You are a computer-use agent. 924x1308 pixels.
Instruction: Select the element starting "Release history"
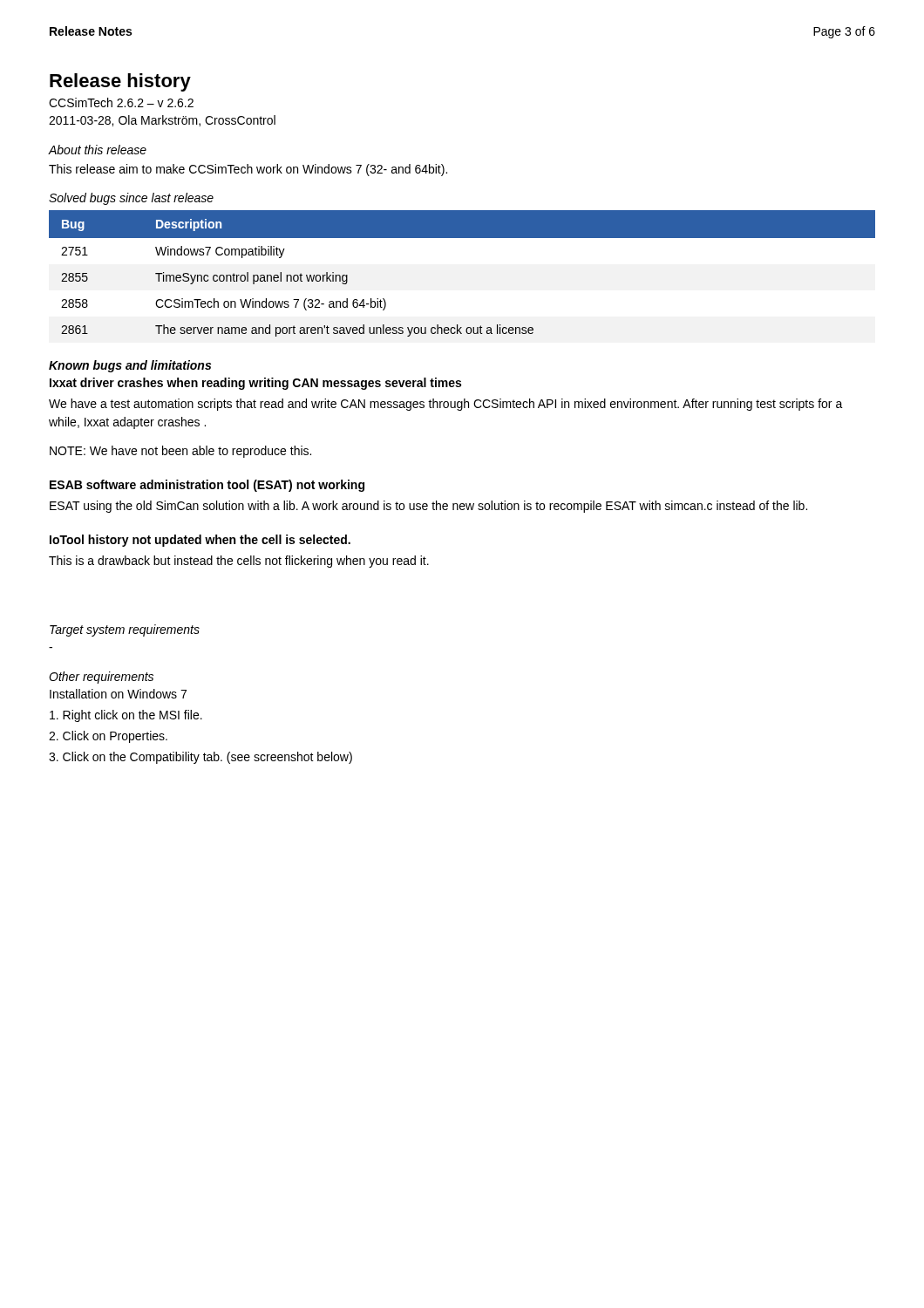[x=120, y=81]
